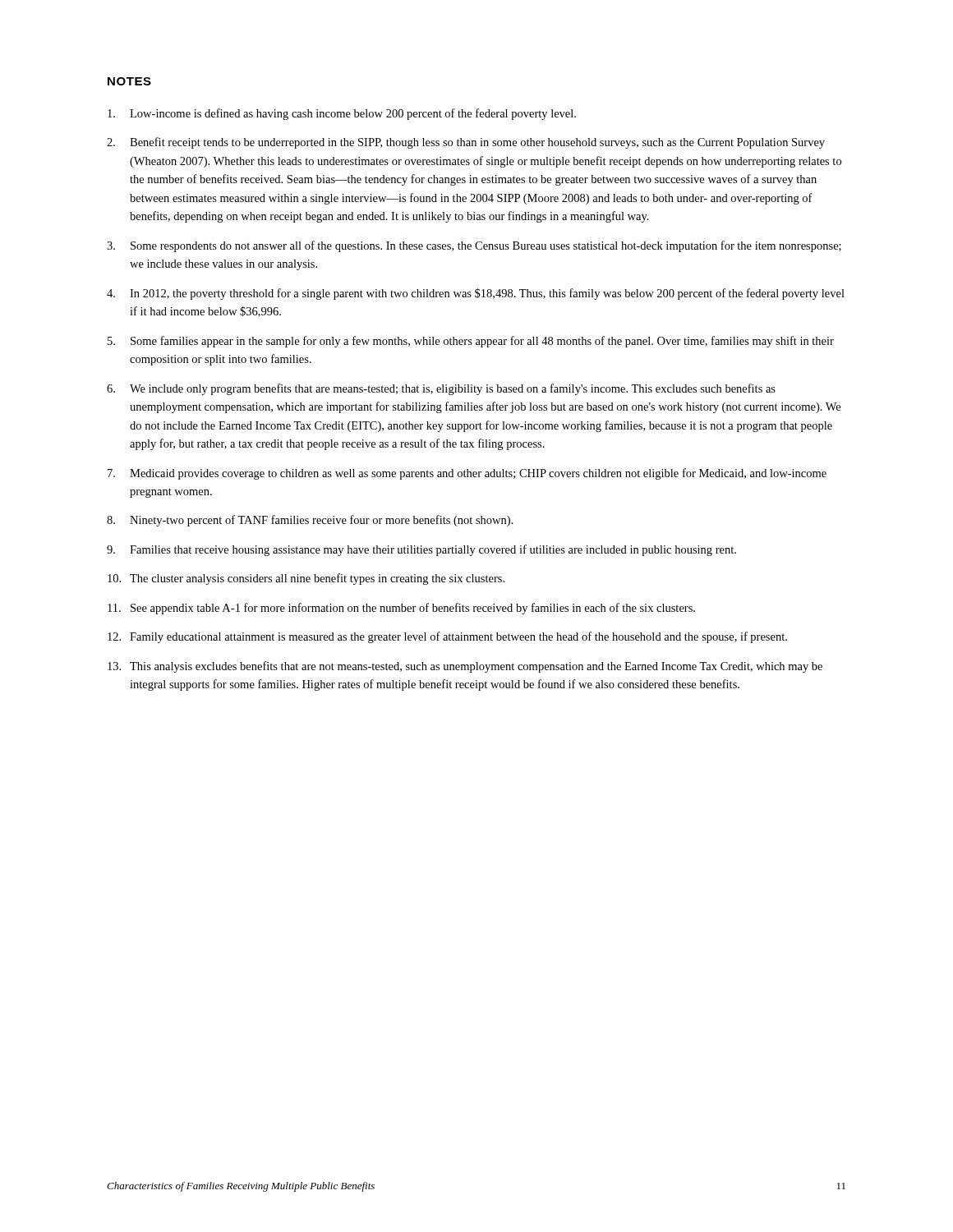The width and height of the screenshot is (953, 1232).
Task: Locate the block of text that opens with "Low-income is defined as having cash income"
Action: pyautogui.click(x=476, y=114)
